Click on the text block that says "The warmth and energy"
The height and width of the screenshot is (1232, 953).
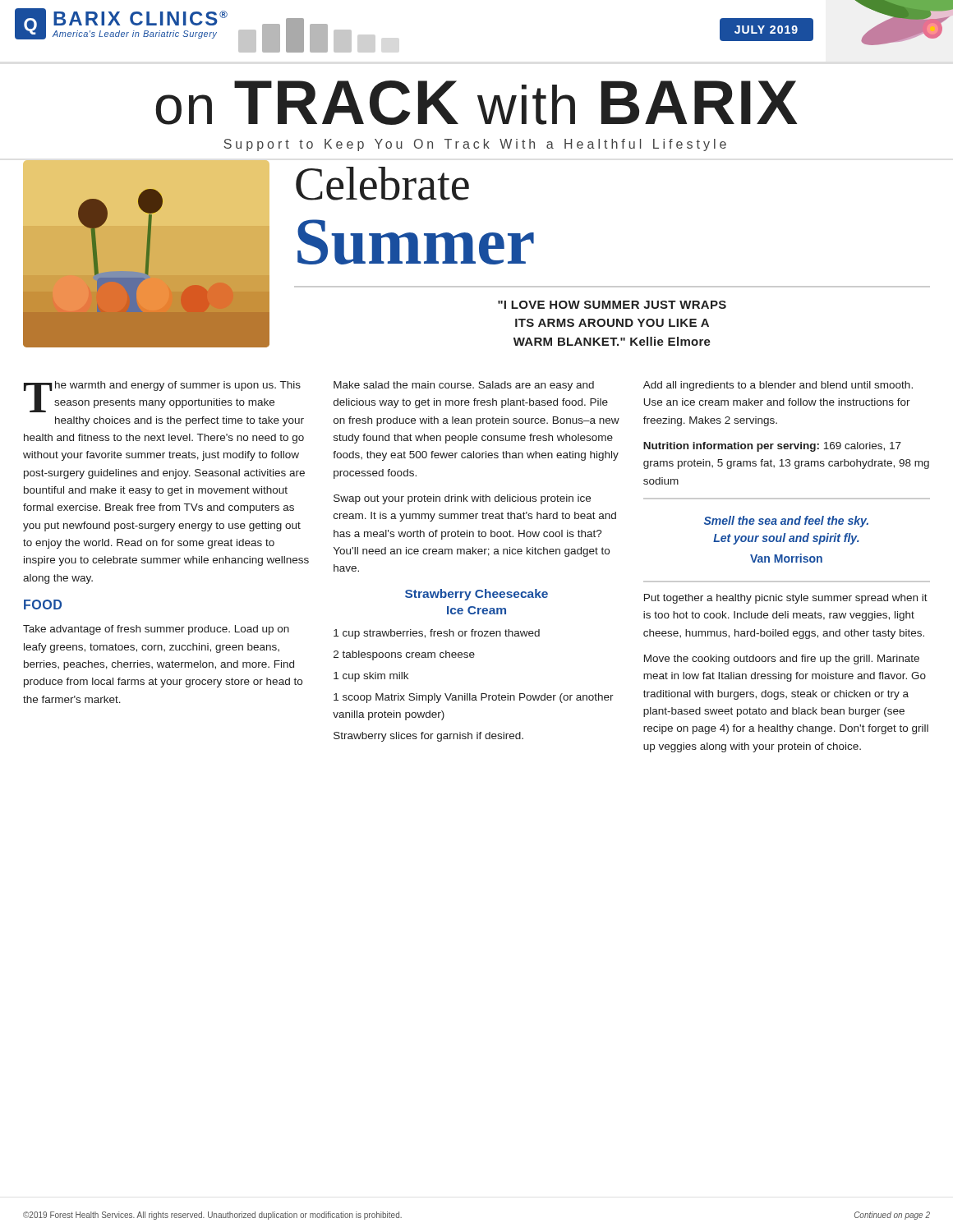[x=166, y=542]
